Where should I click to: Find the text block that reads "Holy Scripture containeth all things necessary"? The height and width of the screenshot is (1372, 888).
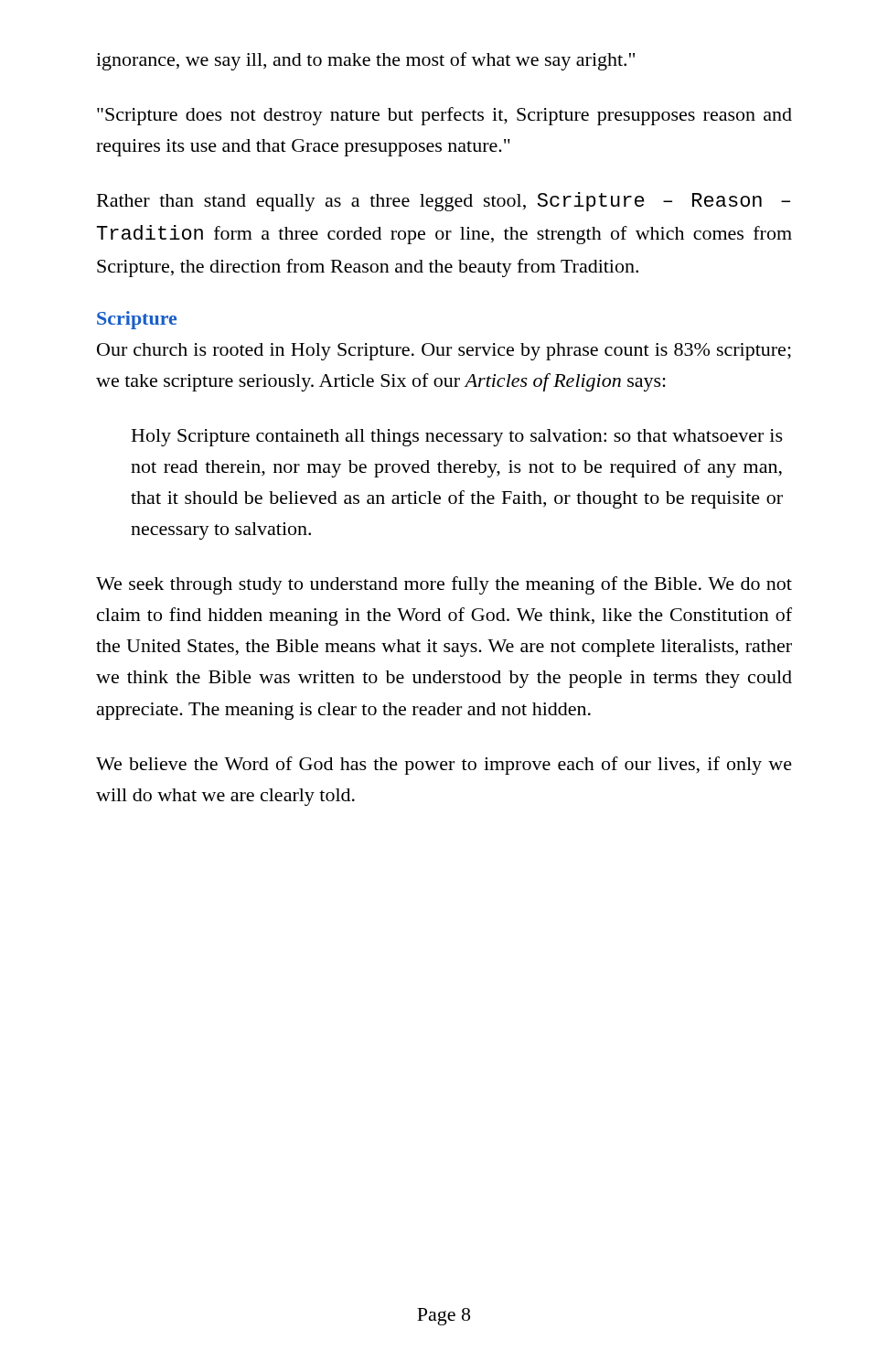click(x=457, y=482)
